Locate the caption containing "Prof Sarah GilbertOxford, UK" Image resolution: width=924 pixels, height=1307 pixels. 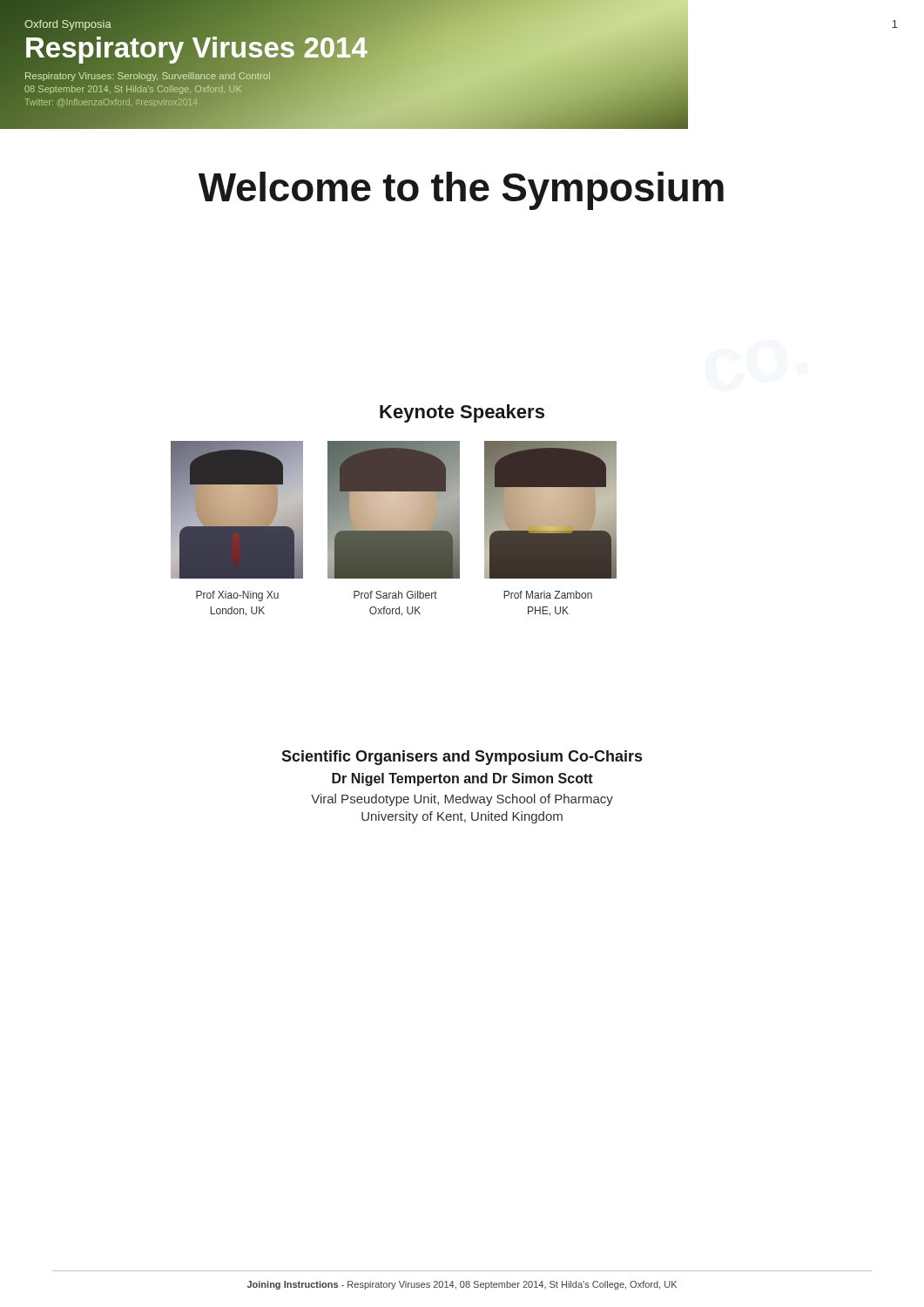point(395,603)
